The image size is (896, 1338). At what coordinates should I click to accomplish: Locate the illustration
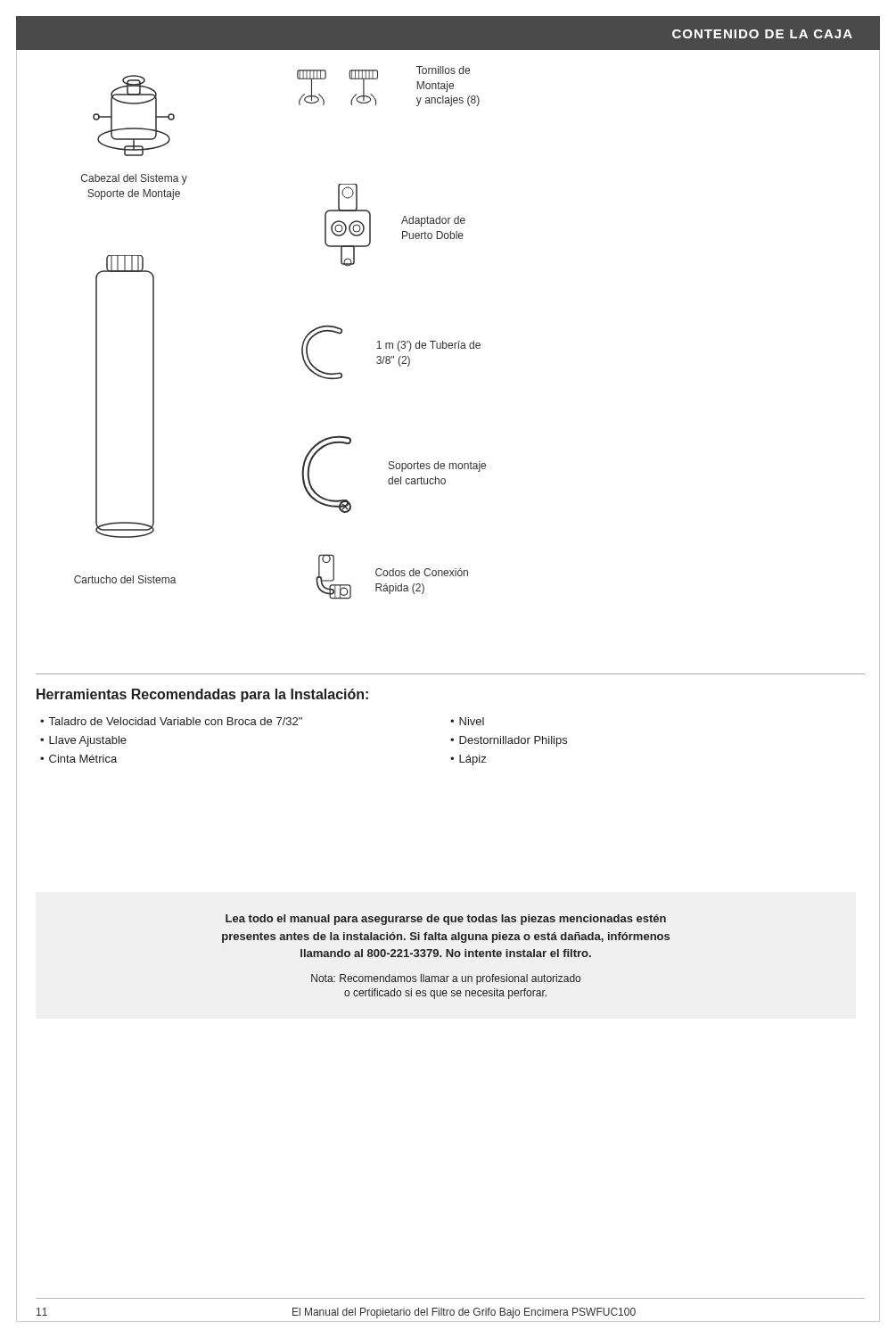pyautogui.click(x=450, y=362)
